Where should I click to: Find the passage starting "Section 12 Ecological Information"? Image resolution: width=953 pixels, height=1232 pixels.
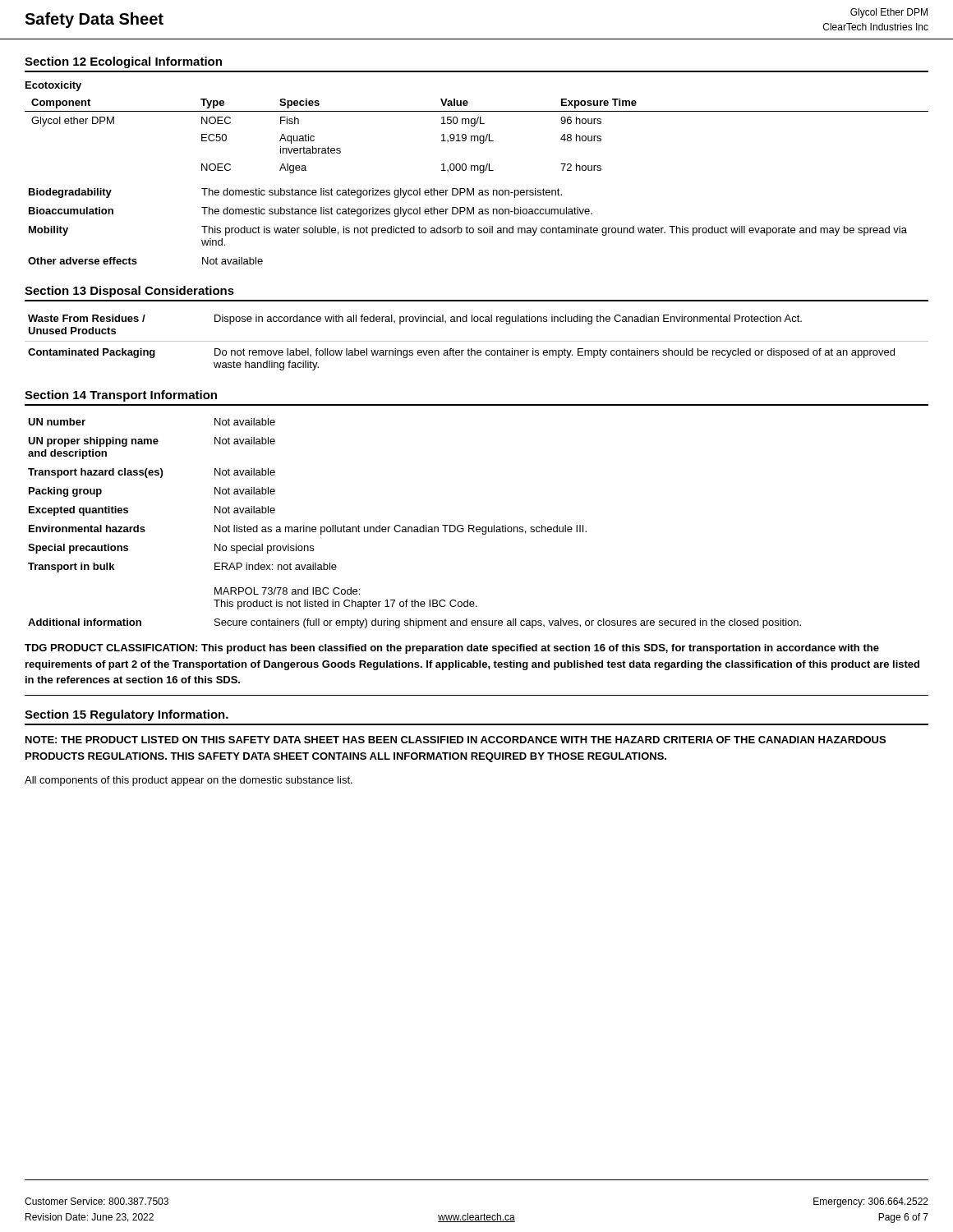124,61
